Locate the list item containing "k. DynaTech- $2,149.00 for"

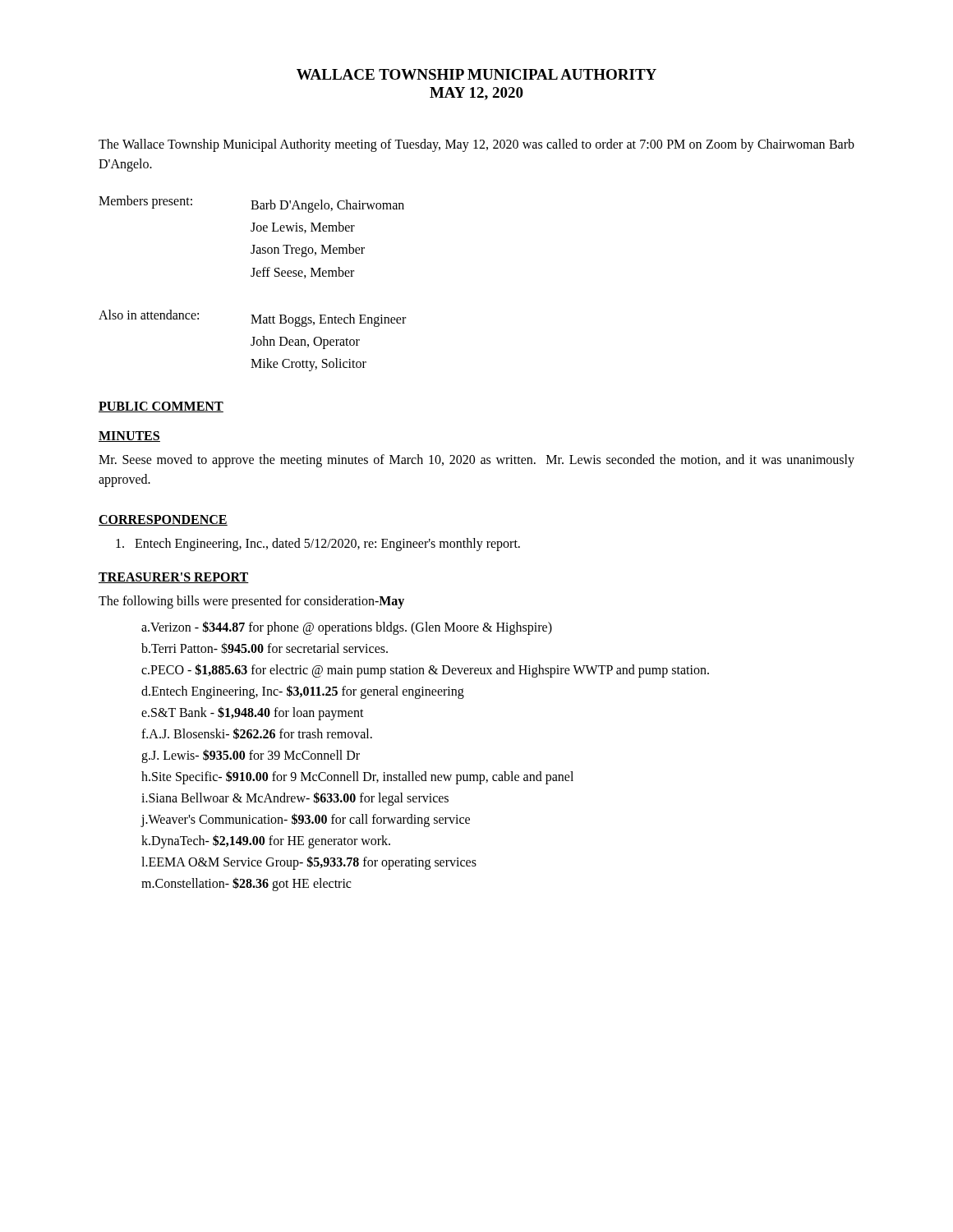(x=266, y=841)
